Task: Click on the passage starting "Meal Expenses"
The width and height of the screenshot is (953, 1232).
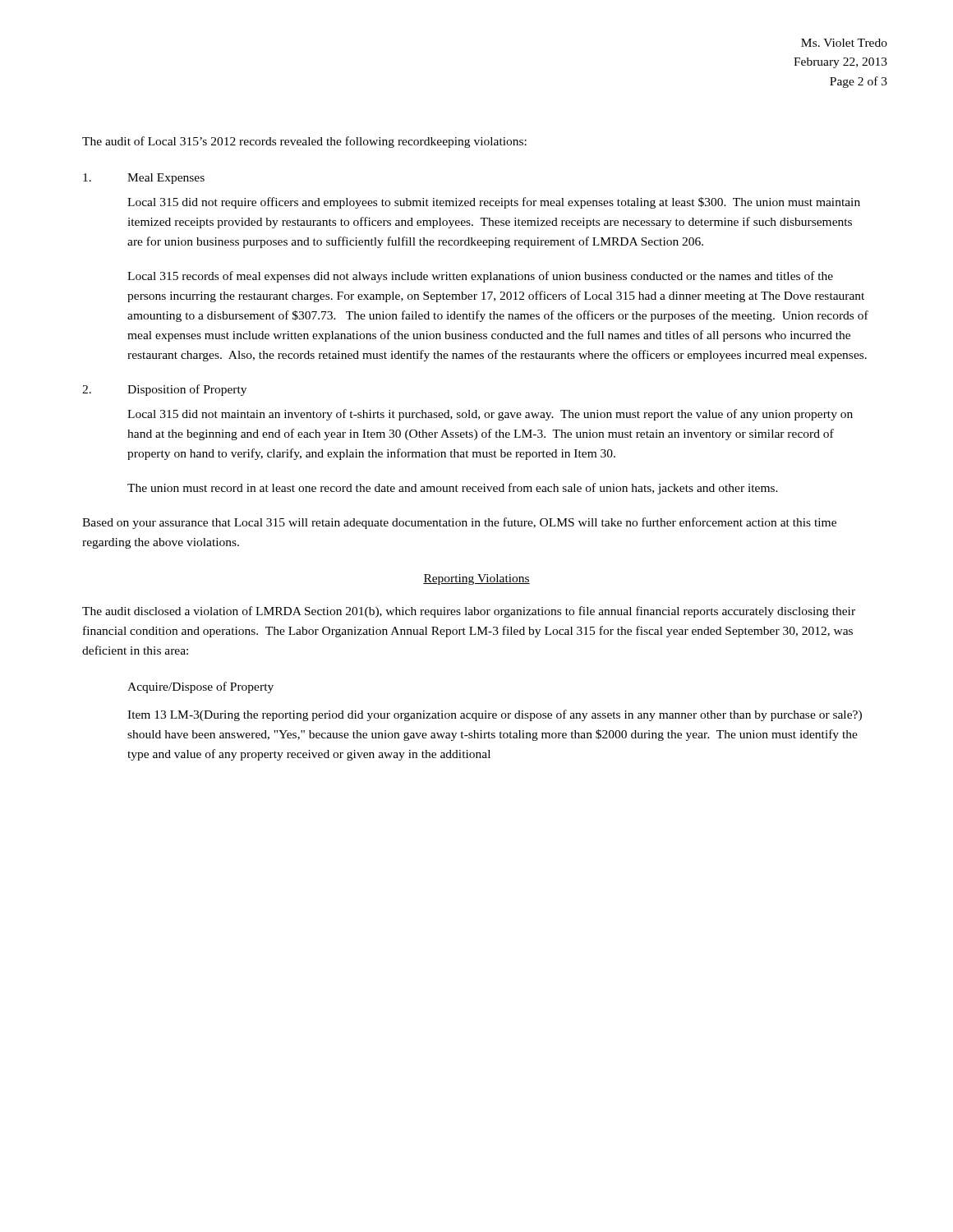Action: click(x=143, y=177)
